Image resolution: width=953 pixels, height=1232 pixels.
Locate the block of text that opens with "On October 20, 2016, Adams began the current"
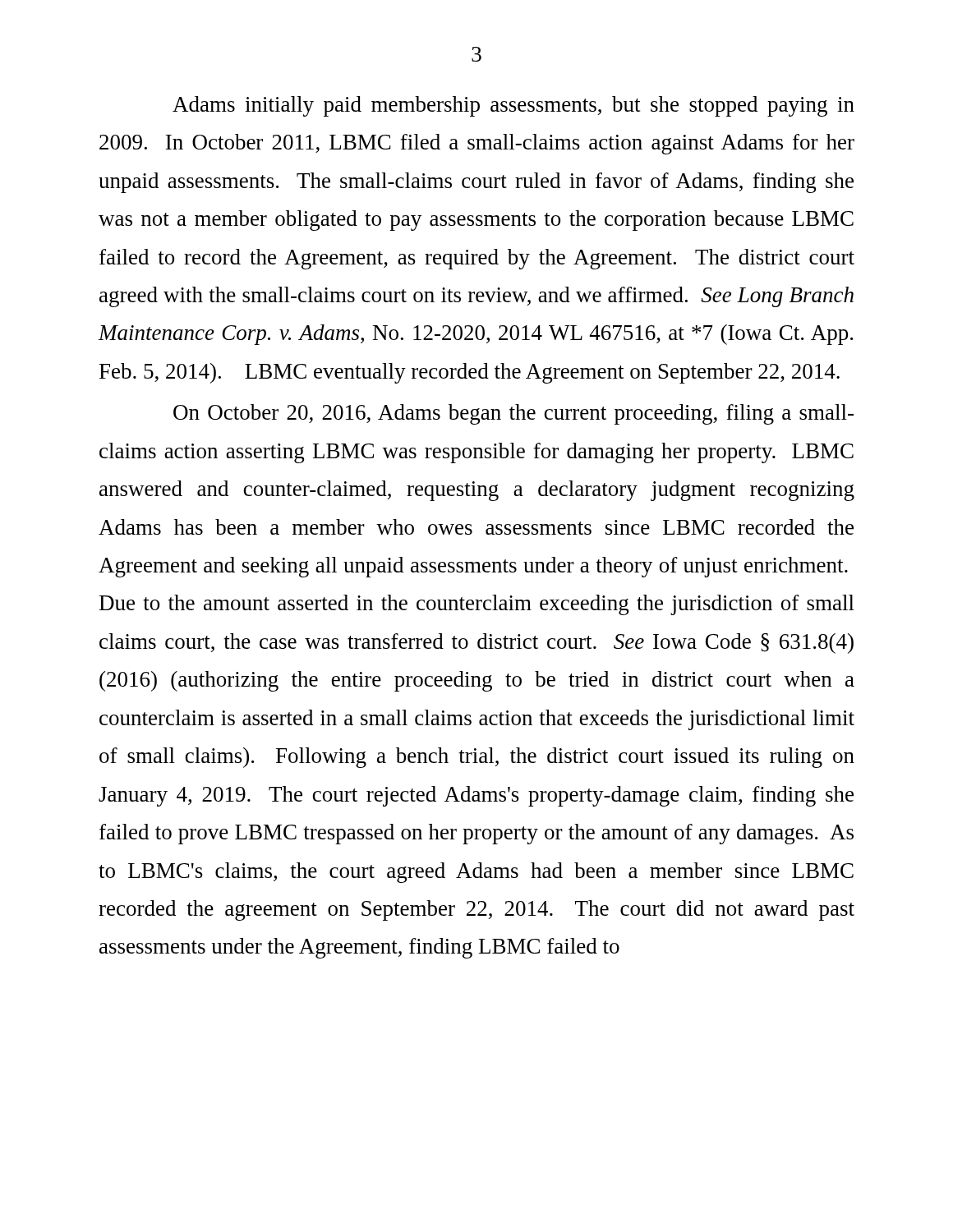(x=476, y=680)
